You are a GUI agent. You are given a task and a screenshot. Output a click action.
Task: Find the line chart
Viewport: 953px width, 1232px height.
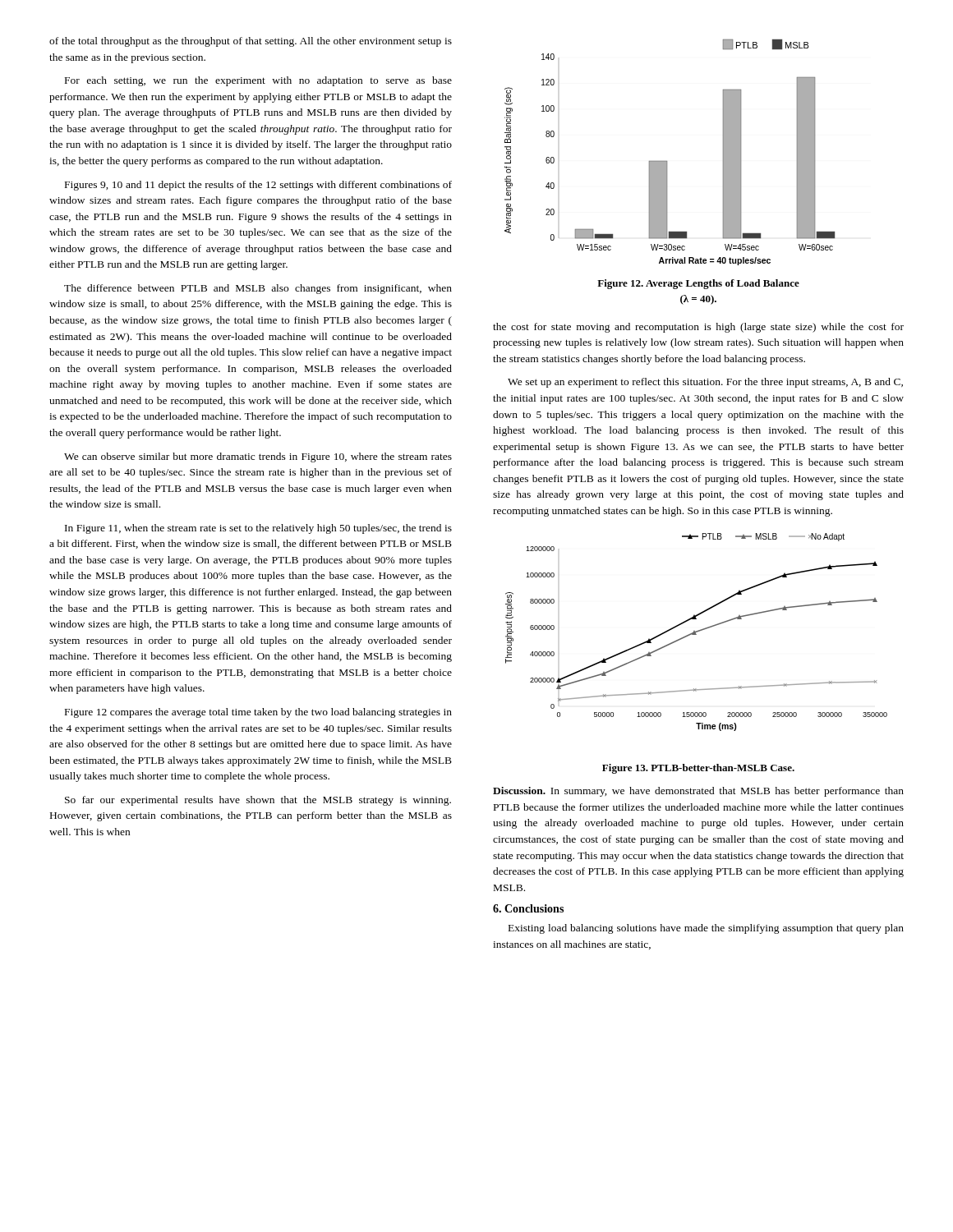point(698,643)
